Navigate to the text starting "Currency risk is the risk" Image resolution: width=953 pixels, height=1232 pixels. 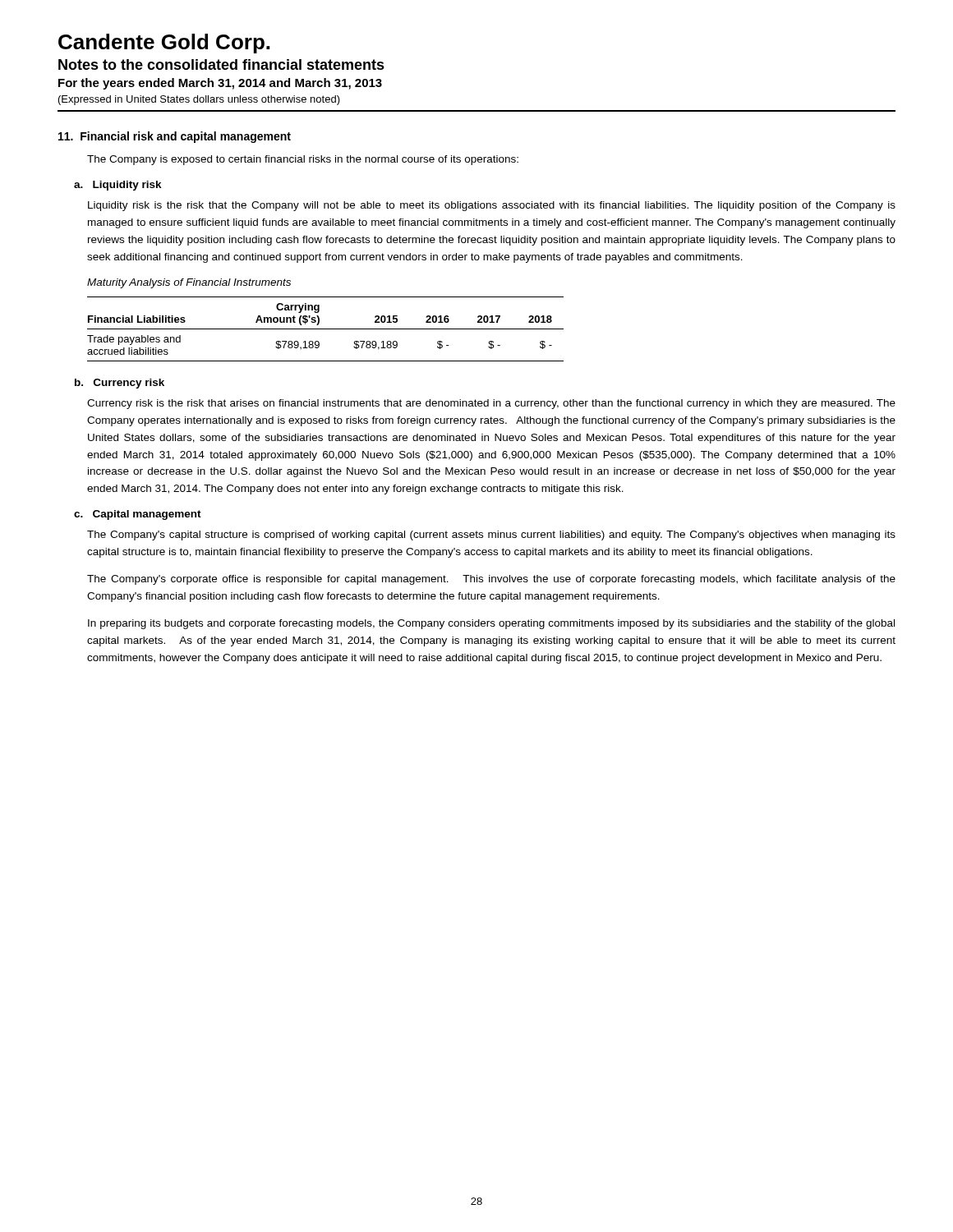coord(491,446)
